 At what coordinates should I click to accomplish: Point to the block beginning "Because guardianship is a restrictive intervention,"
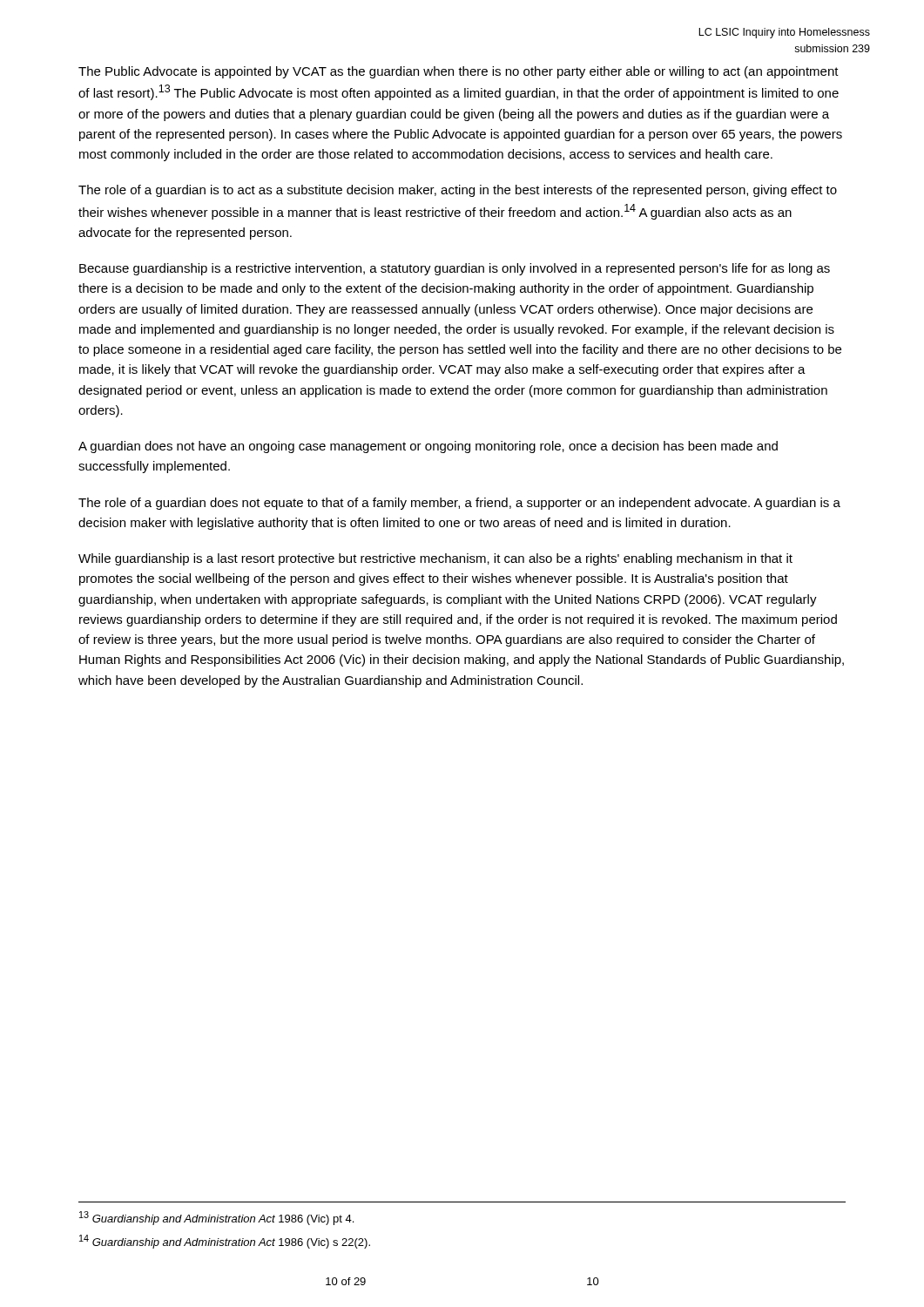coord(460,339)
